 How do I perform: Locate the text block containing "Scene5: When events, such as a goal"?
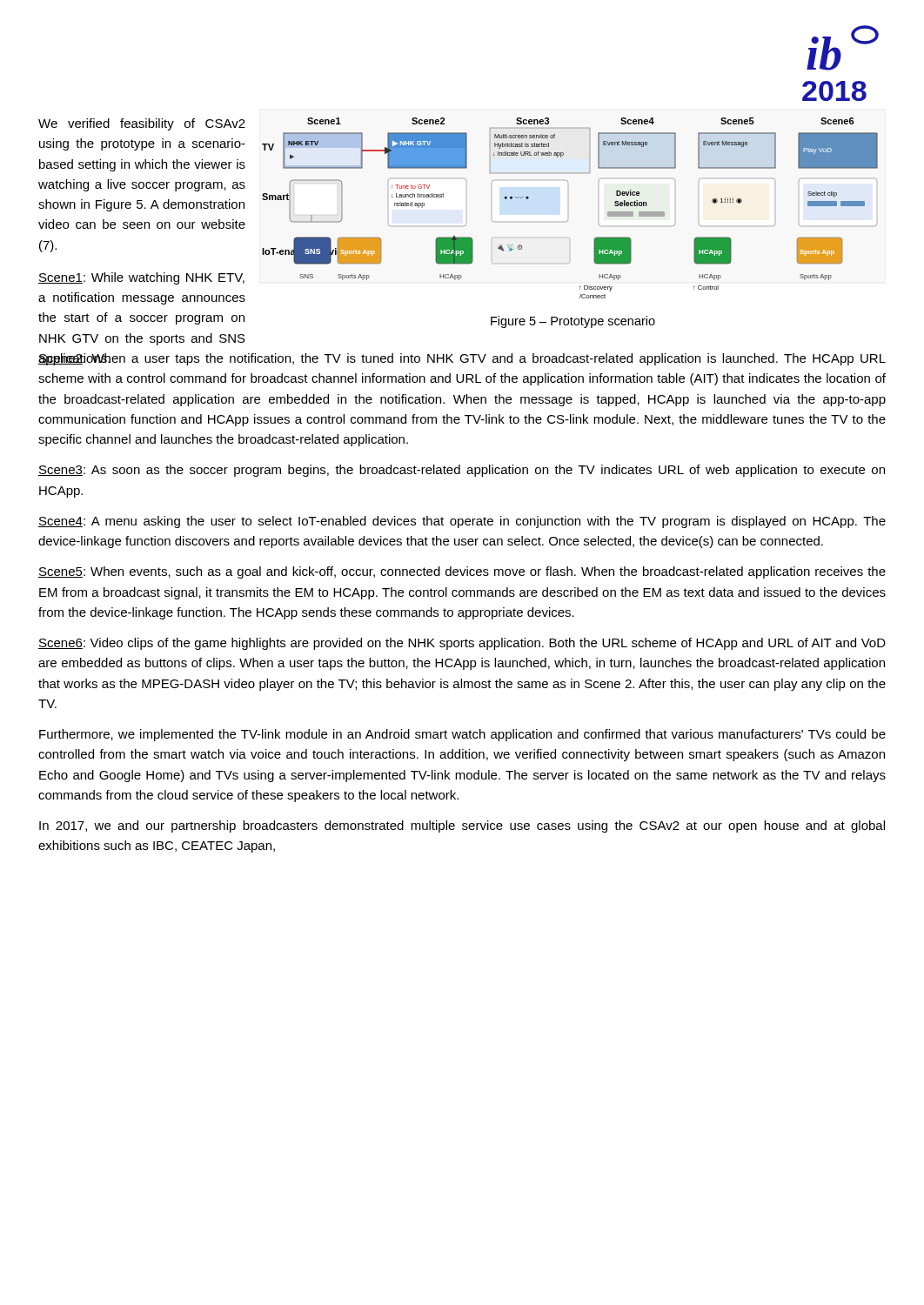(462, 592)
